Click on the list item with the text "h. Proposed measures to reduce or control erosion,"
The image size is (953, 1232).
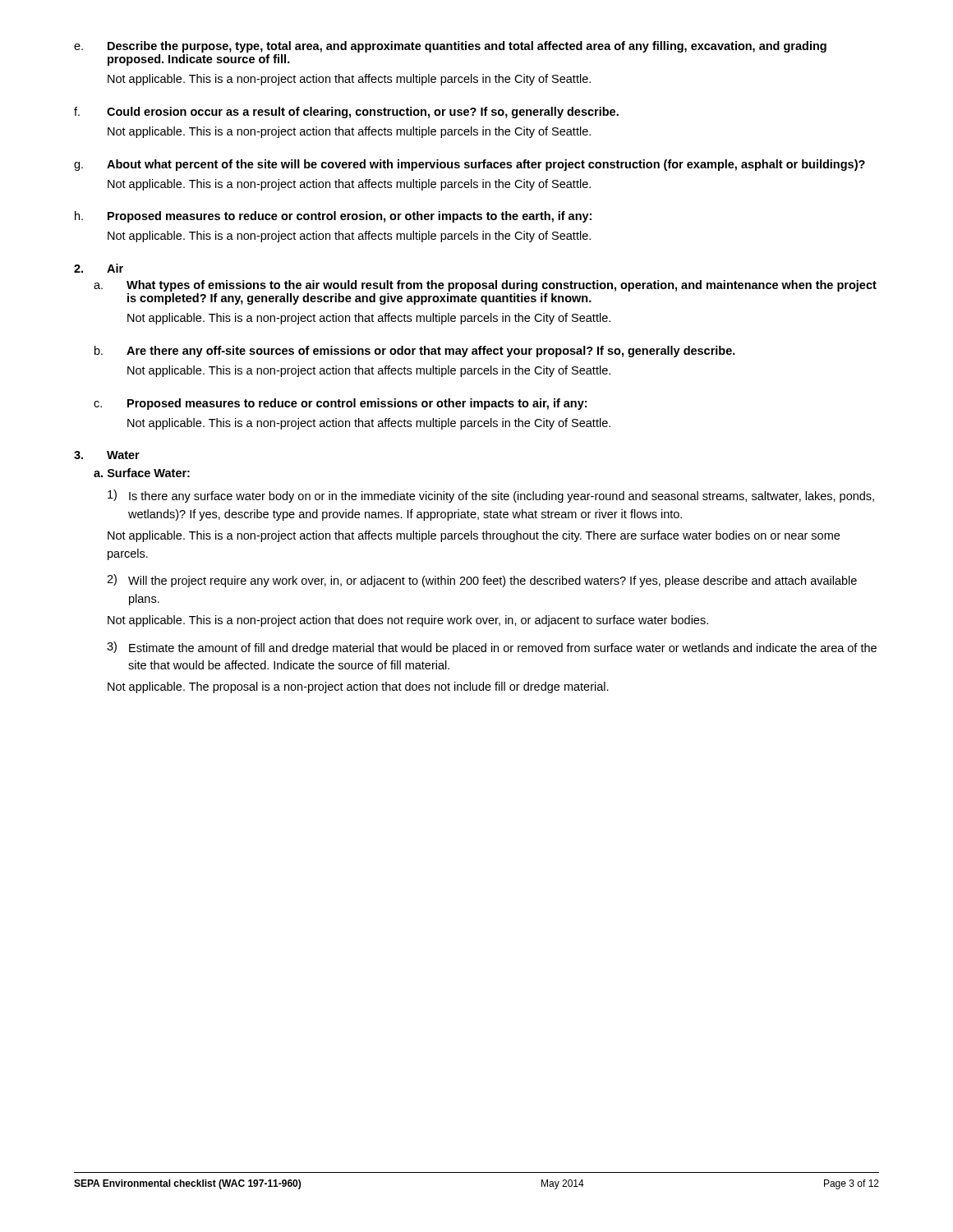(476, 230)
